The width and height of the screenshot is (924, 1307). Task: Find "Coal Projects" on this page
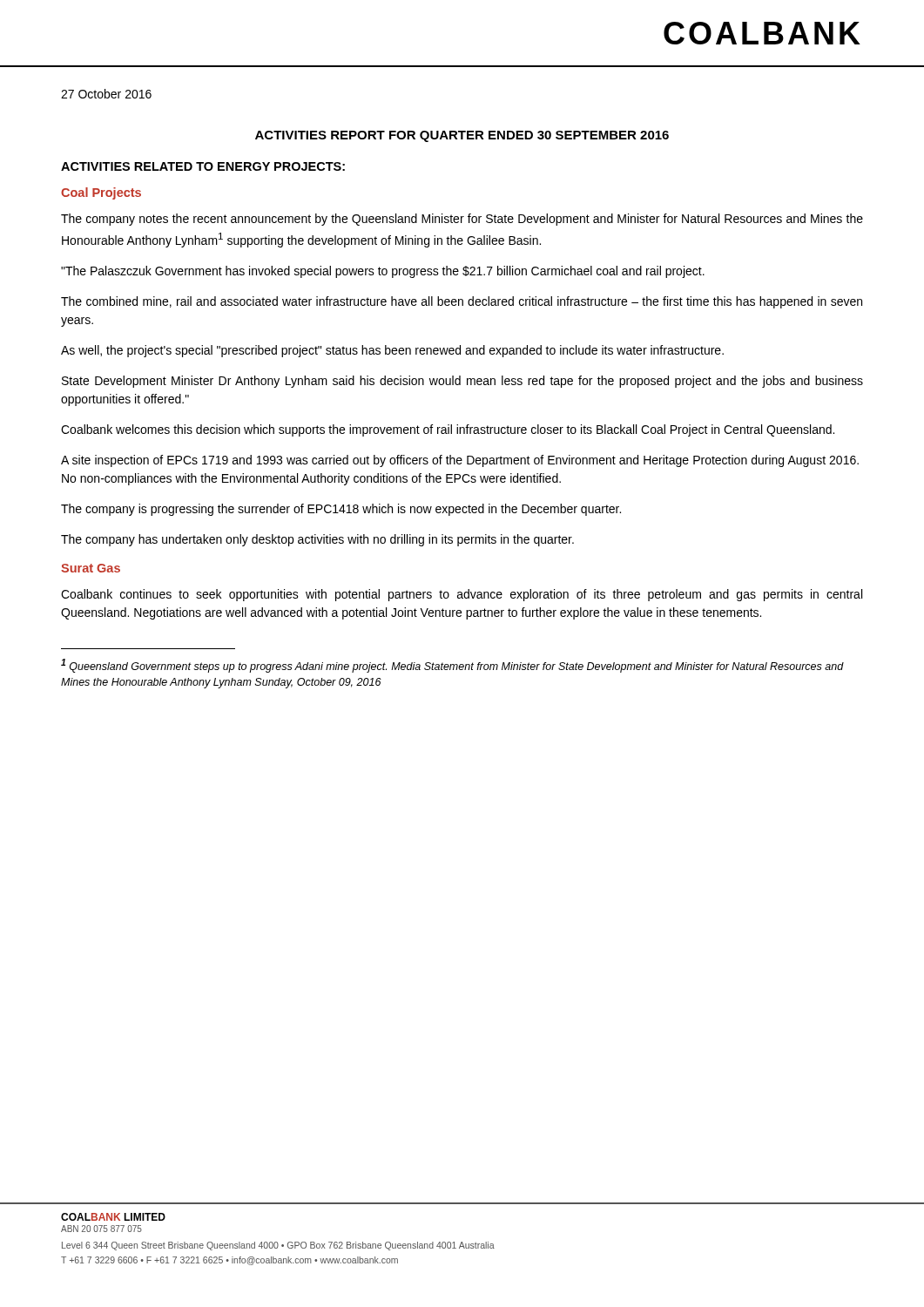tap(101, 193)
